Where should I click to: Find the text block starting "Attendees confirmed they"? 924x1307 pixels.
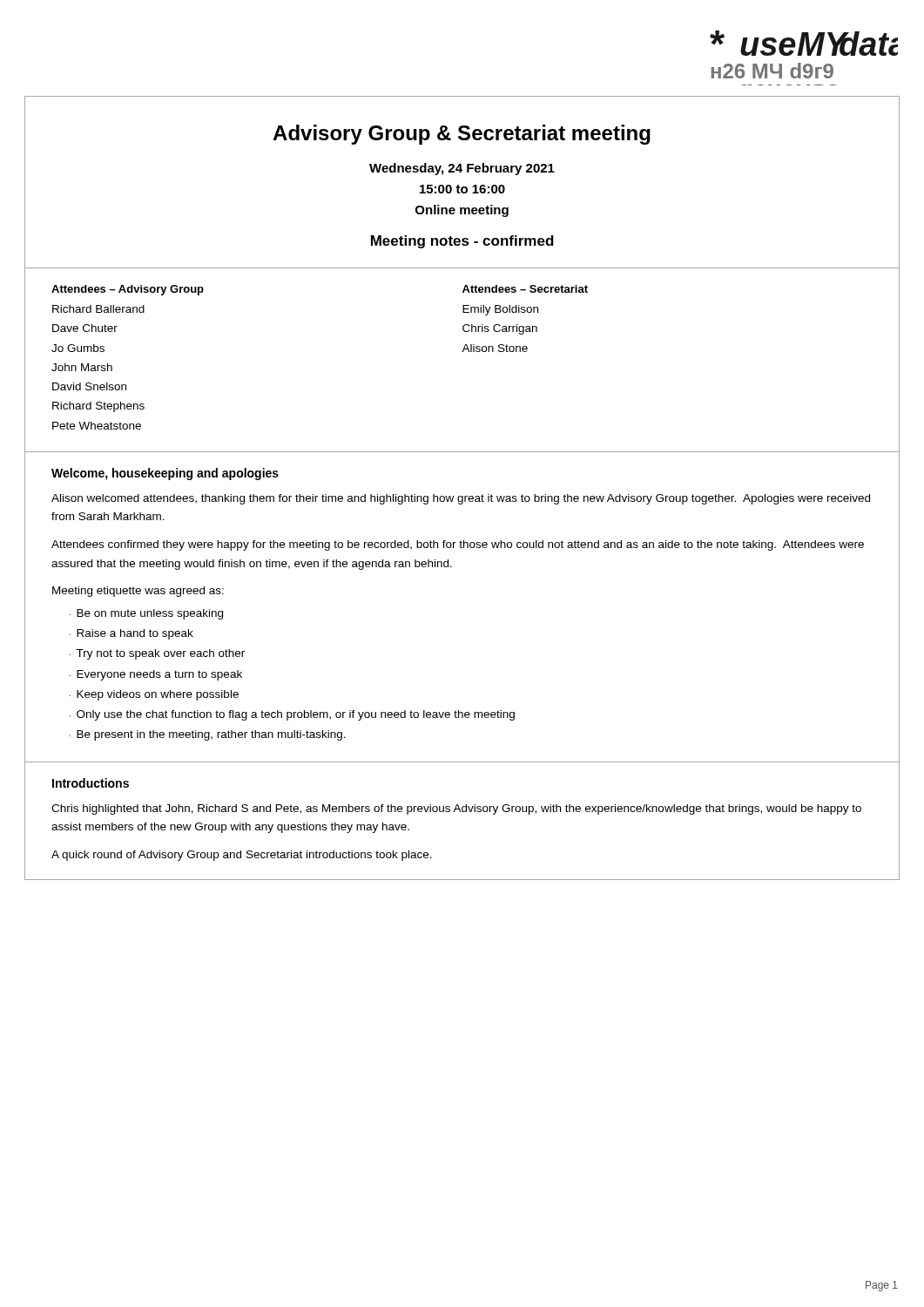point(458,554)
